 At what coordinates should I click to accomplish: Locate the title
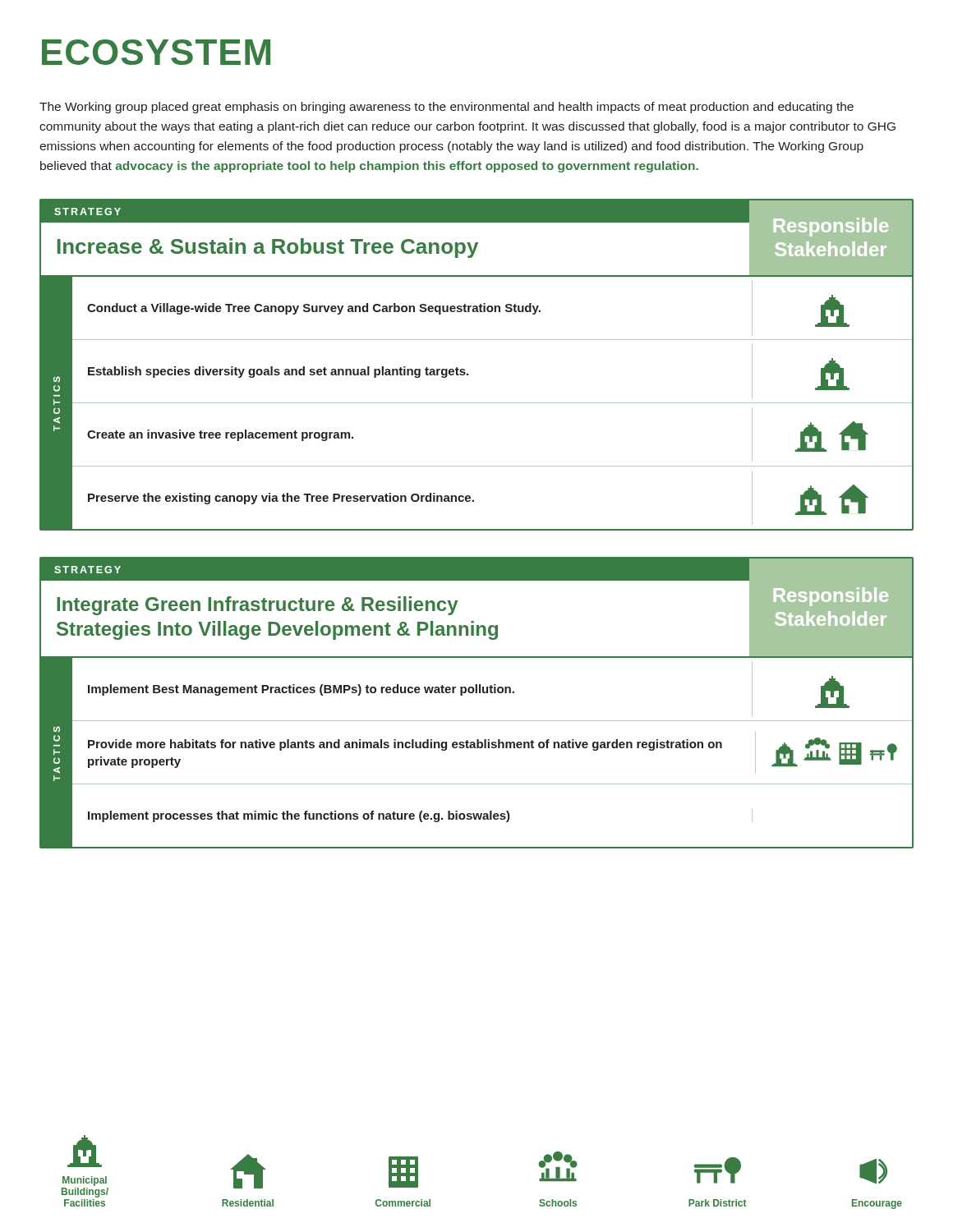click(157, 53)
